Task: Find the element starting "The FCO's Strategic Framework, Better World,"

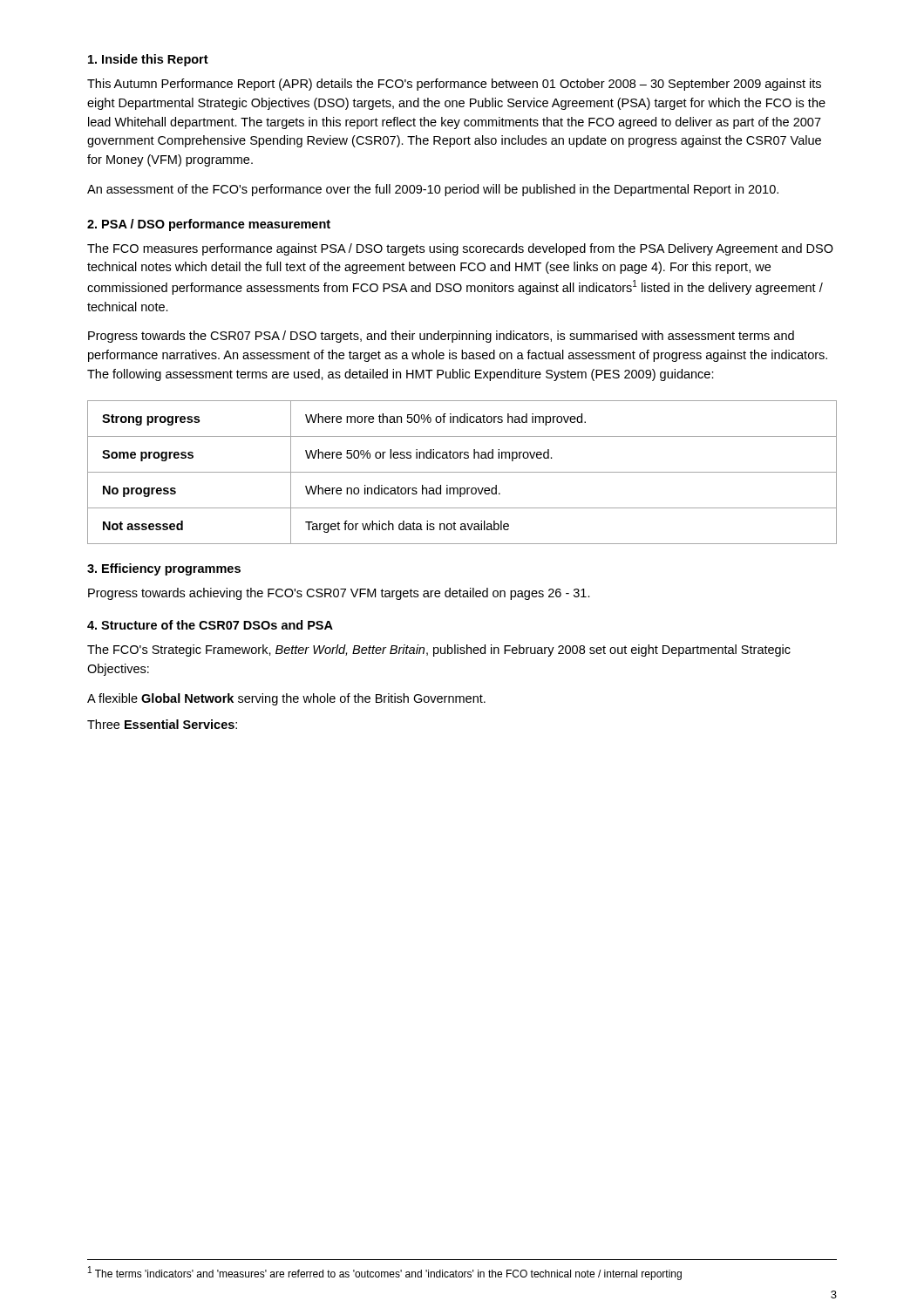Action: pos(439,659)
